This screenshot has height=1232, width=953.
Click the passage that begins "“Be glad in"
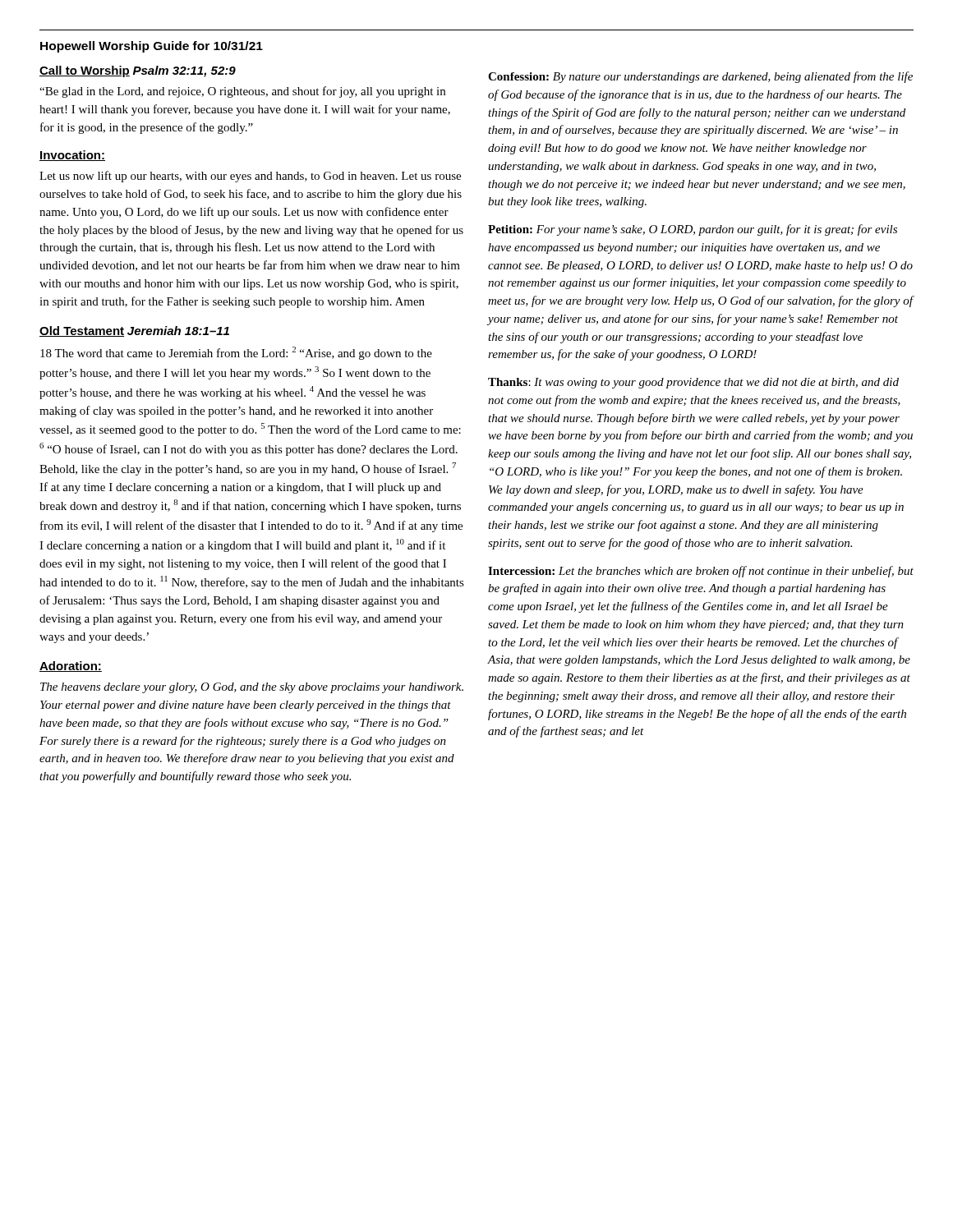point(245,109)
